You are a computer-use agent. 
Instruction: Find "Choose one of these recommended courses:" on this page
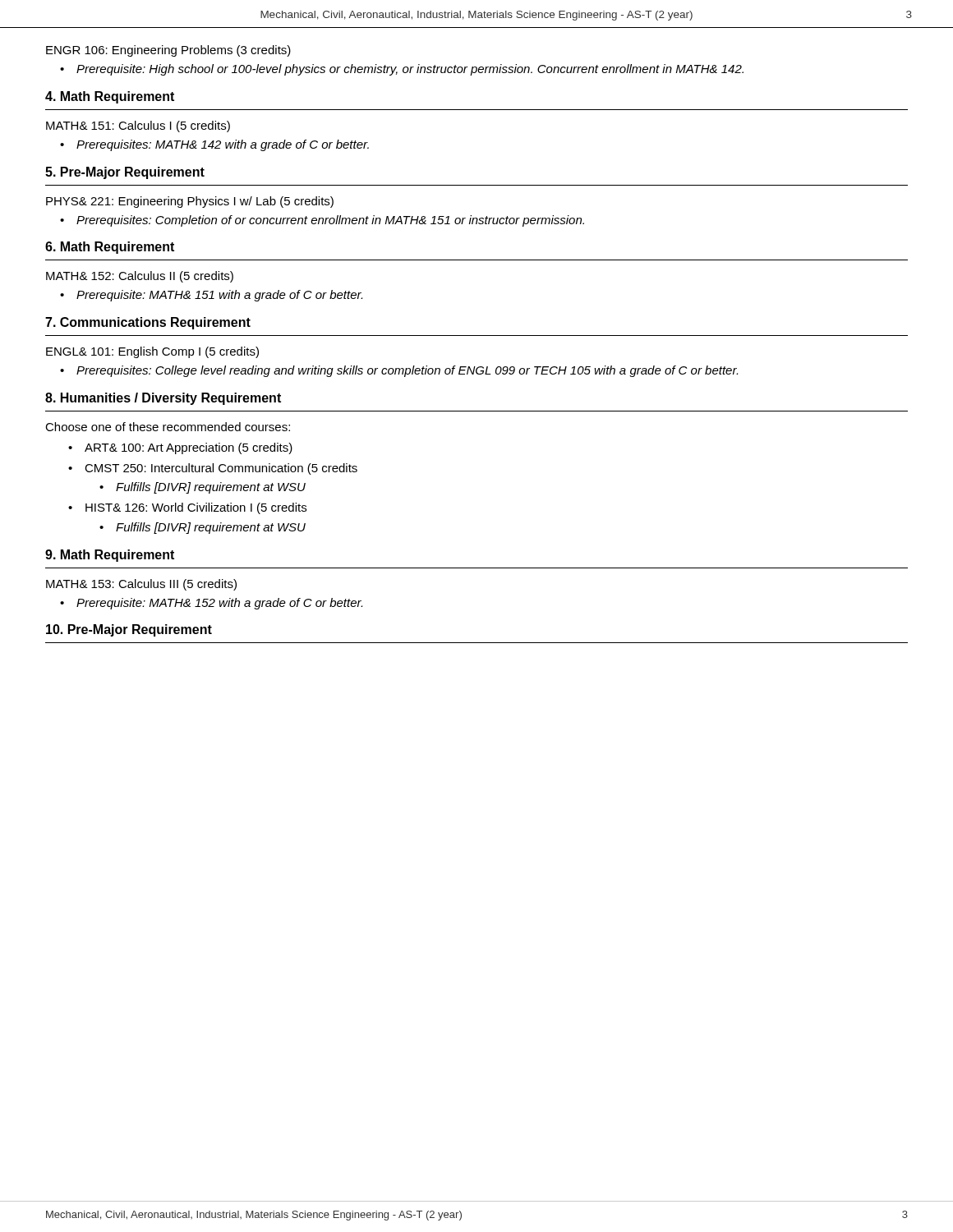[168, 427]
